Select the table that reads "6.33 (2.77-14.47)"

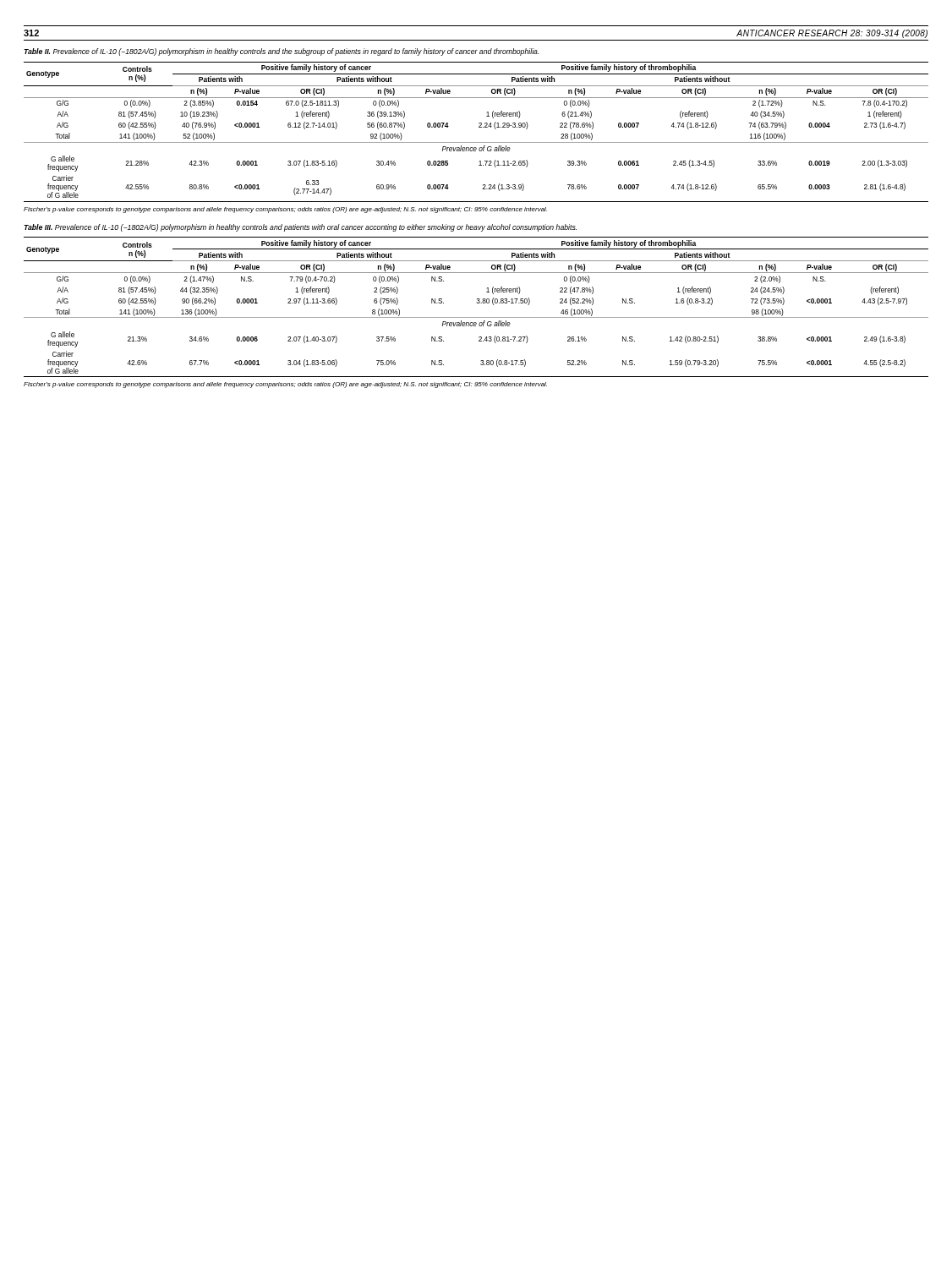[x=476, y=132]
